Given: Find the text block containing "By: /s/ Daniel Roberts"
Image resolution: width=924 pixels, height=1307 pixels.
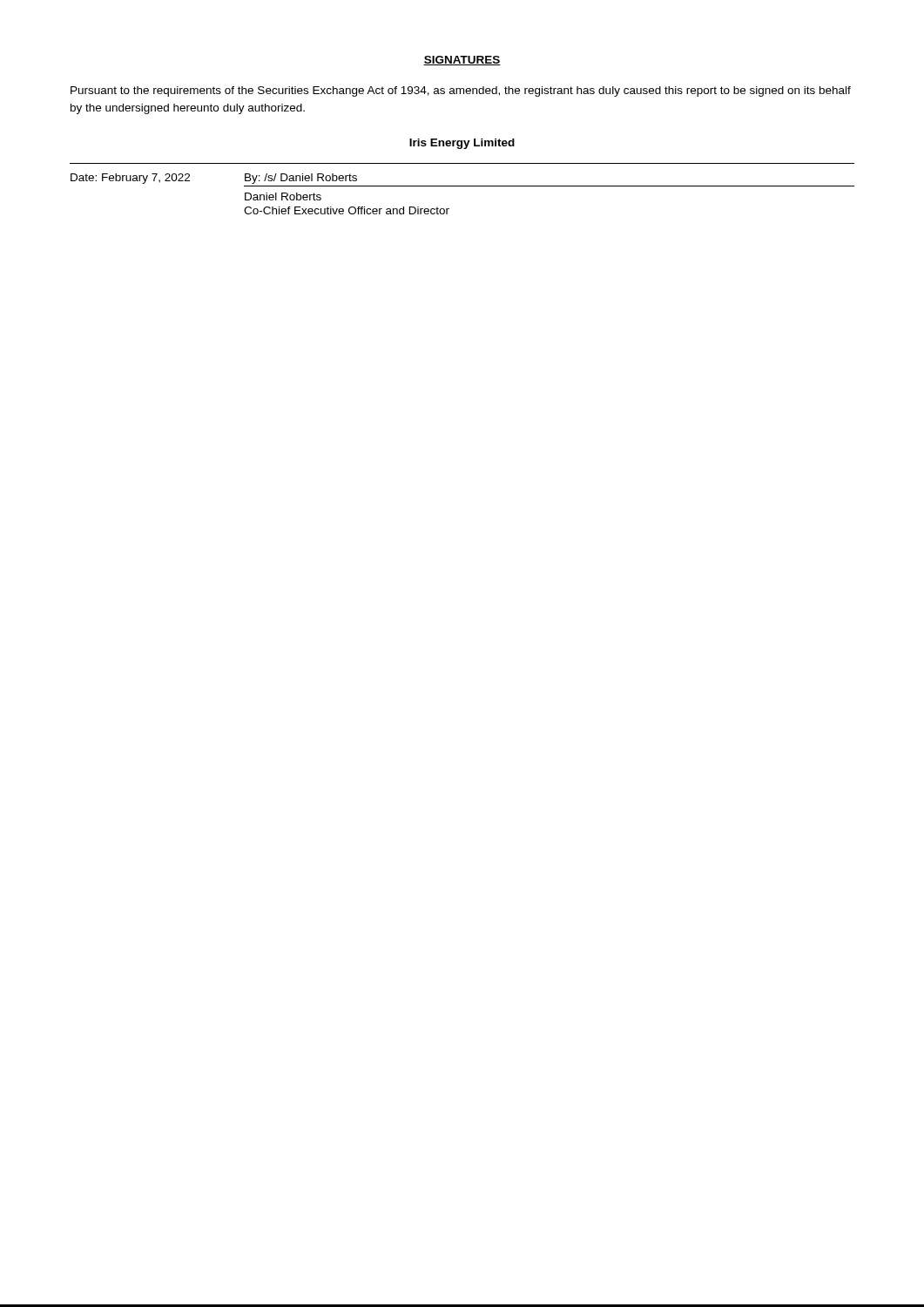Looking at the screenshot, I should click(549, 193).
